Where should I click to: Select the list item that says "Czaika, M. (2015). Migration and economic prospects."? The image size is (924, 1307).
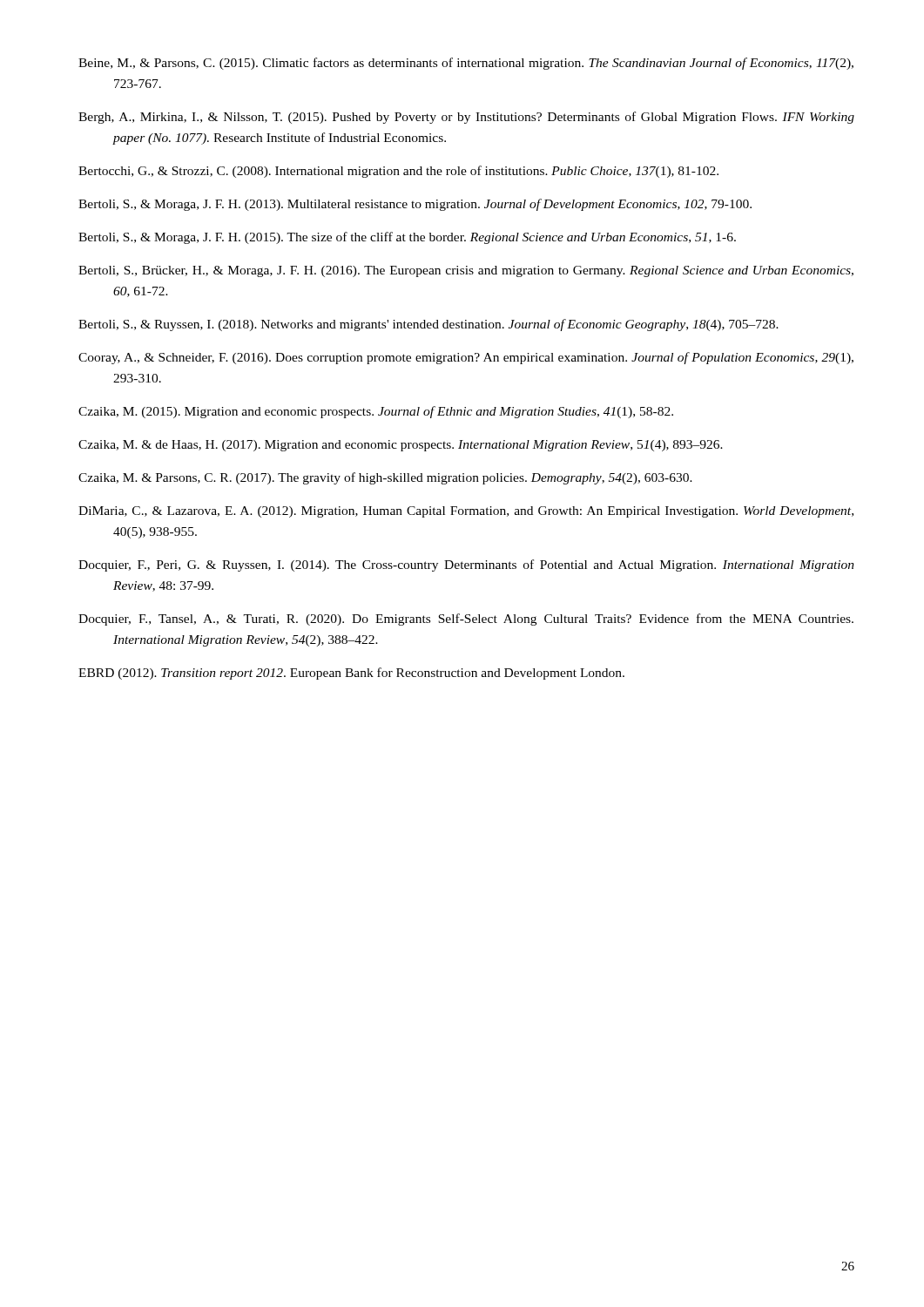[376, 411]
